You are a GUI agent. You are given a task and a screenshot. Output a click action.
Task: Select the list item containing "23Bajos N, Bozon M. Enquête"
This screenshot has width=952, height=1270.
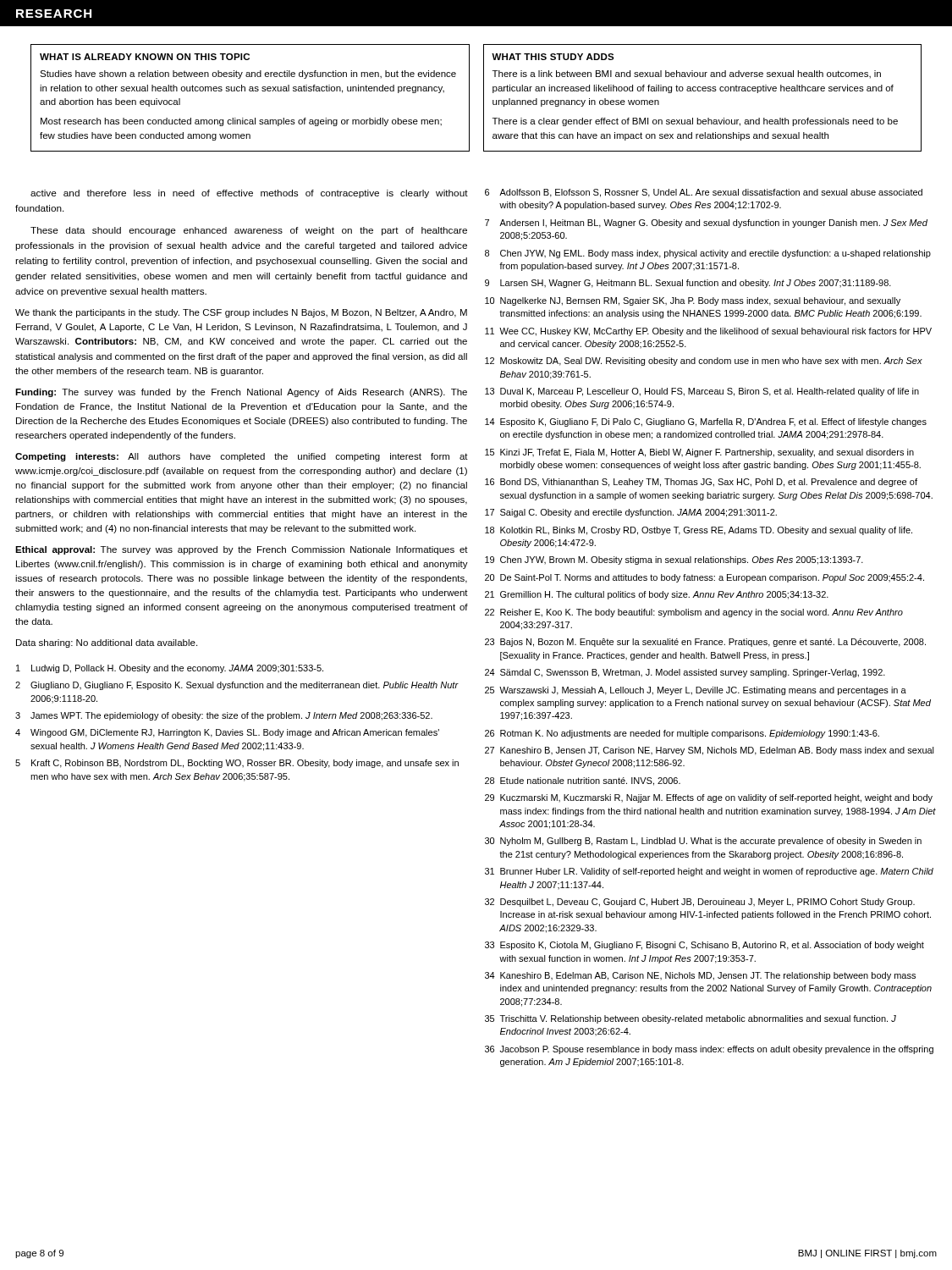[711, 649]
